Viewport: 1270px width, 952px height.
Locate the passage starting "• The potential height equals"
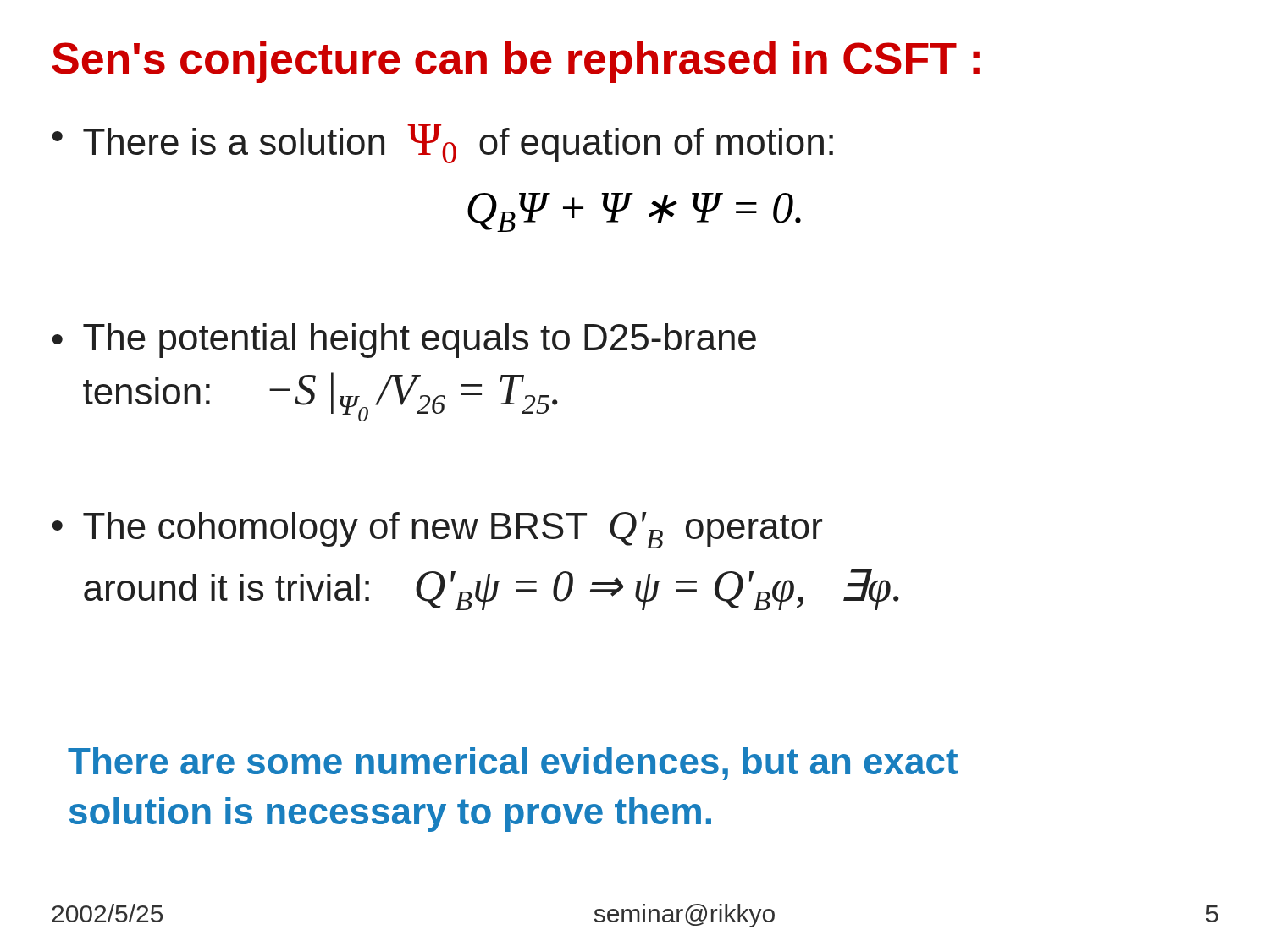(x=635, y=371)
